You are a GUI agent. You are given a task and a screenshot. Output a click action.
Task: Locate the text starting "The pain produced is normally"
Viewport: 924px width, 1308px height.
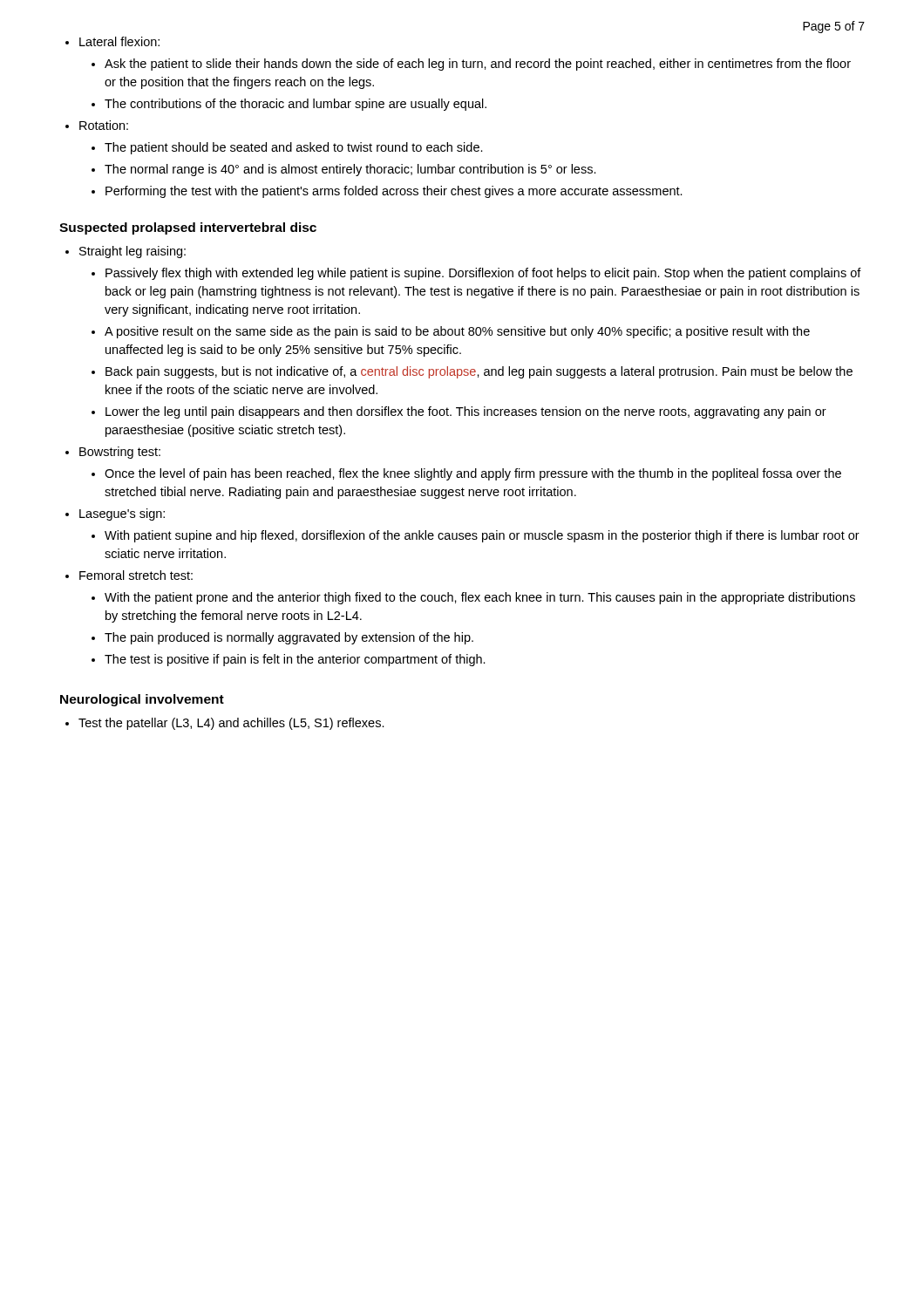coord(289,638)
